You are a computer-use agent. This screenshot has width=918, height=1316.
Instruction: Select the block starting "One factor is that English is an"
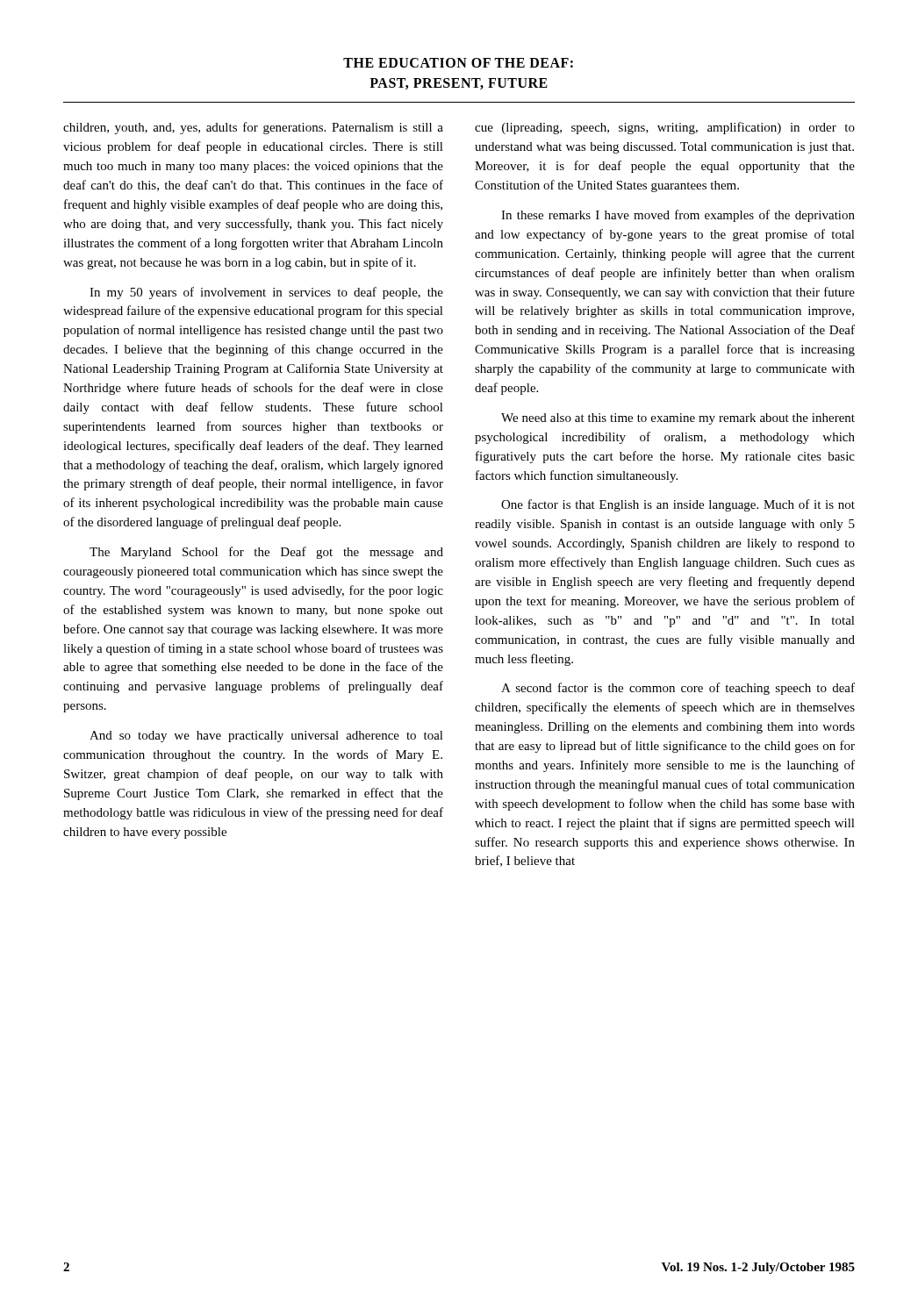point(665,582)
